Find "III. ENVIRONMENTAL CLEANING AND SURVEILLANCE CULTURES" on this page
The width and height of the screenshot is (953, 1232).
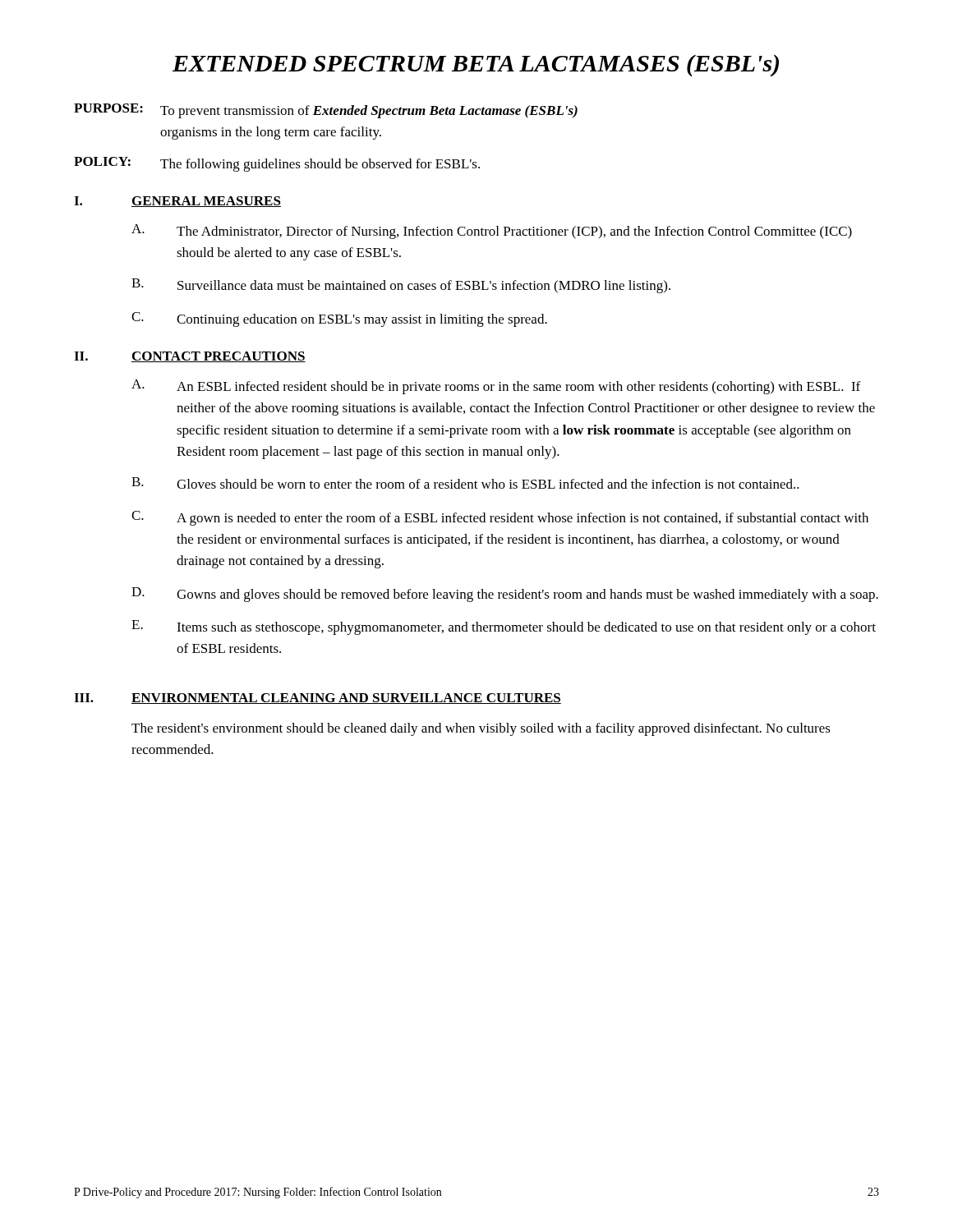[x=317, y=698]
